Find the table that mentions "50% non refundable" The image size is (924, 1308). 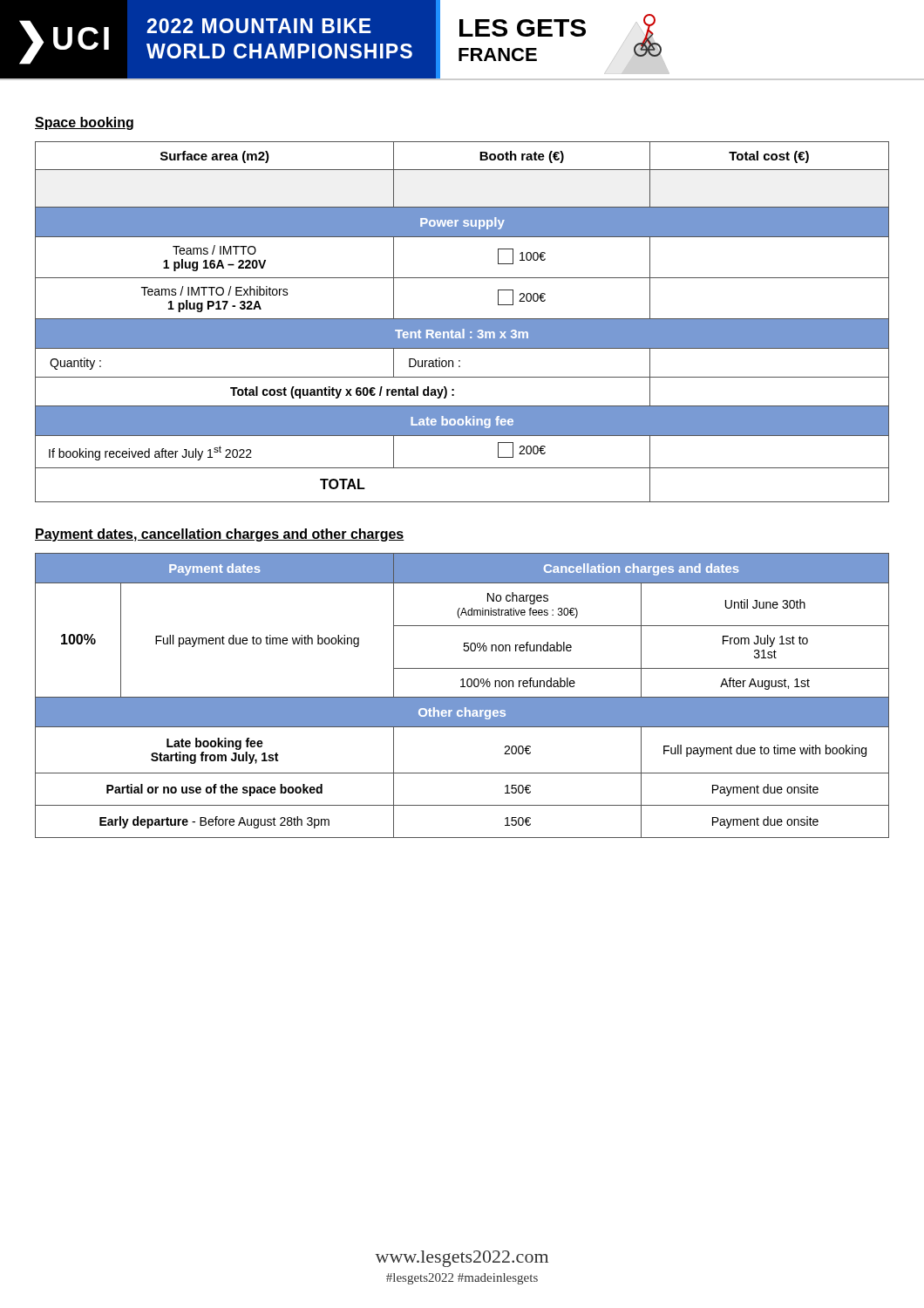click(462, 695)
